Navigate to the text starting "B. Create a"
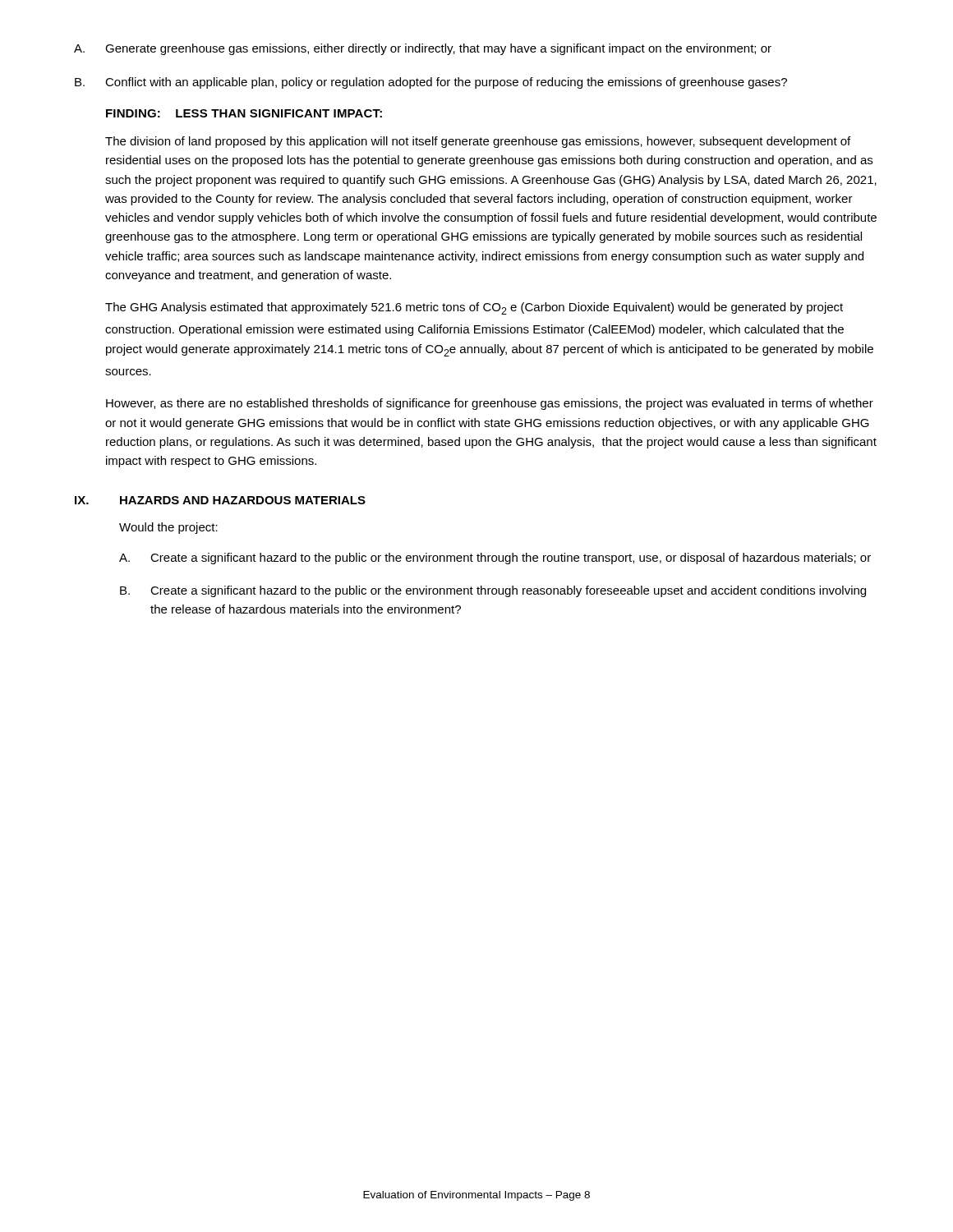This screenshot has height=1232, width=953. click(x=499, y=600)
